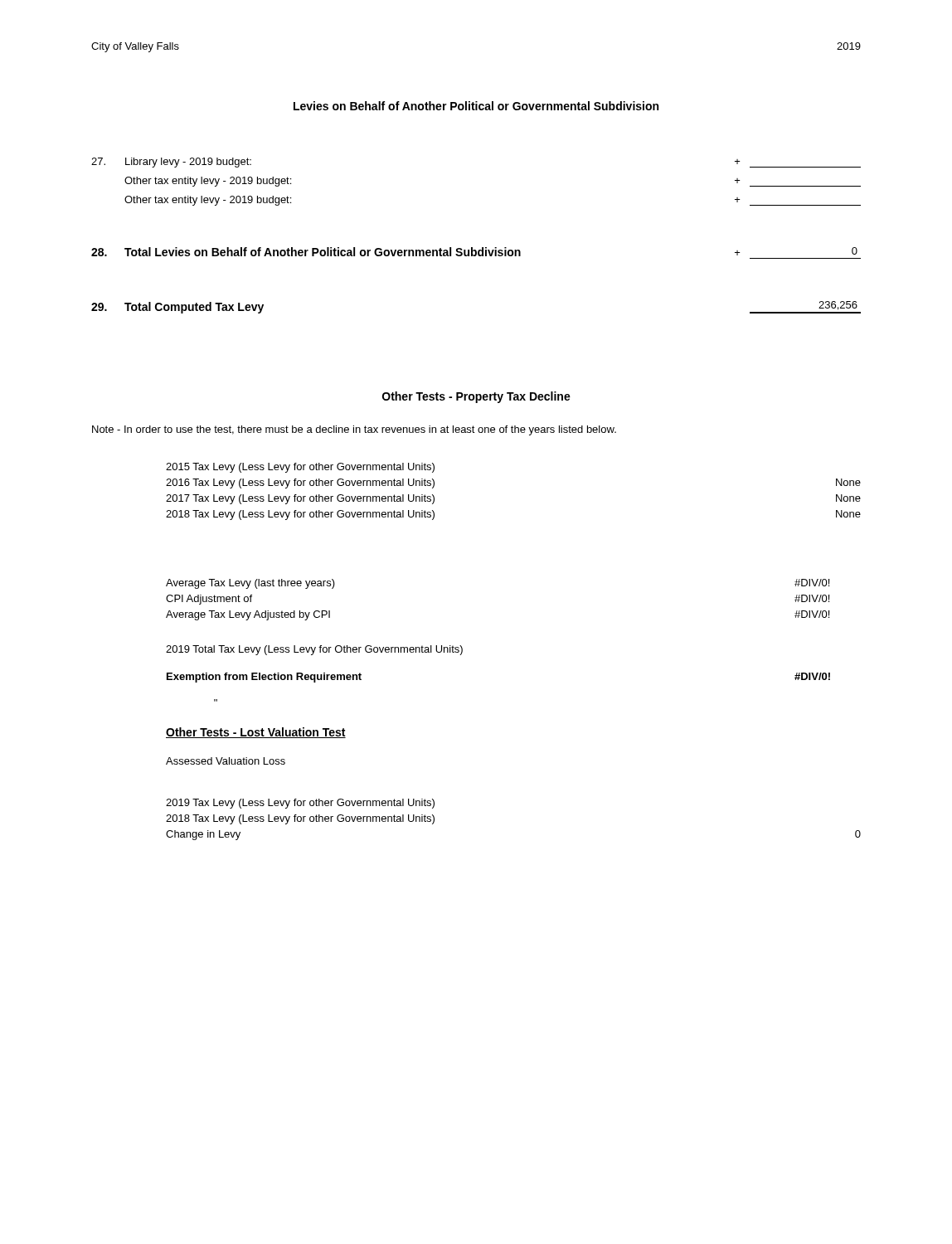Select the text block containing "2019 Total Tax Levy"
The height and width of the screenshot is (1244, 952).
315,649
